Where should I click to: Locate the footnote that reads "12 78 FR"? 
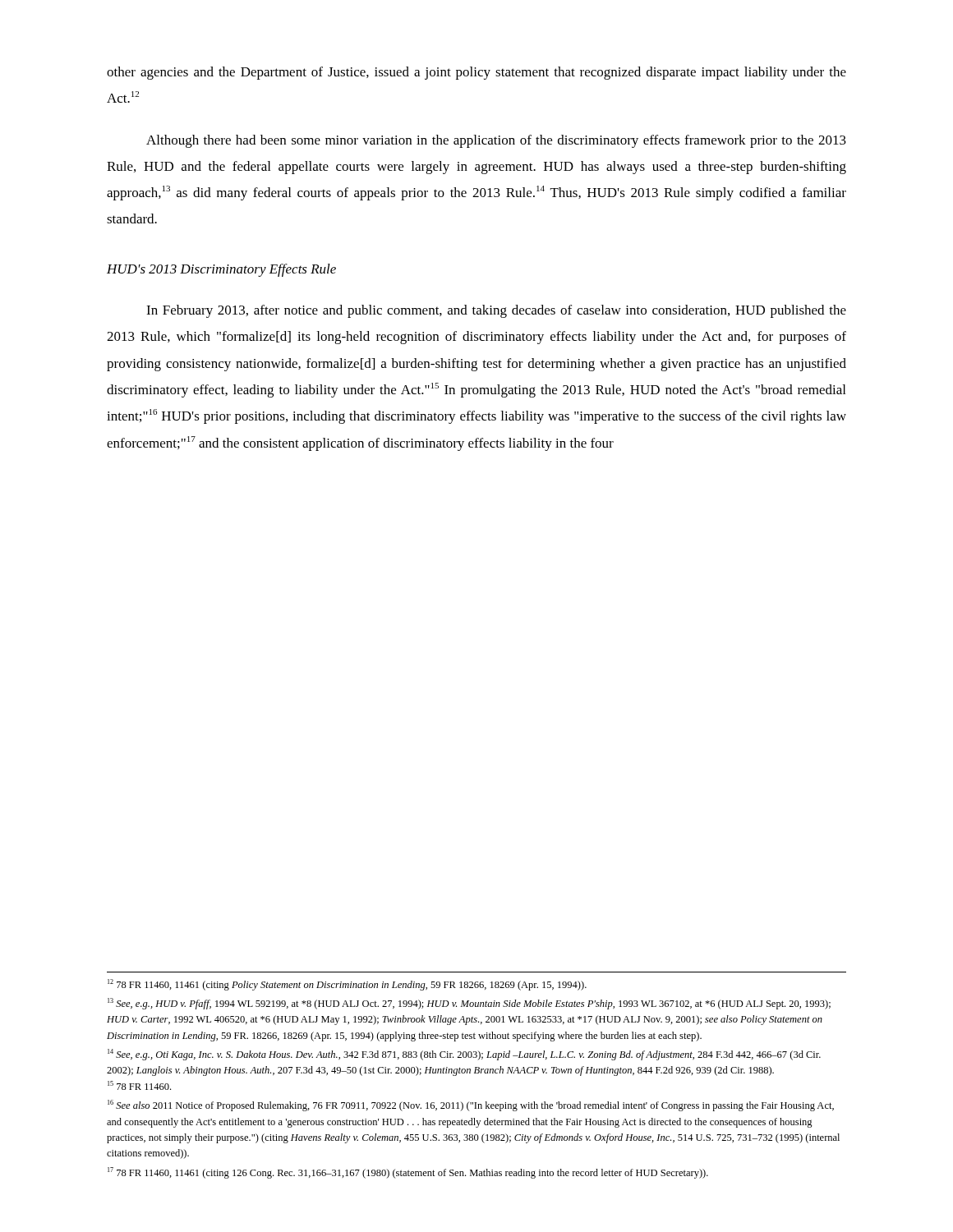(x=347, y=984)
